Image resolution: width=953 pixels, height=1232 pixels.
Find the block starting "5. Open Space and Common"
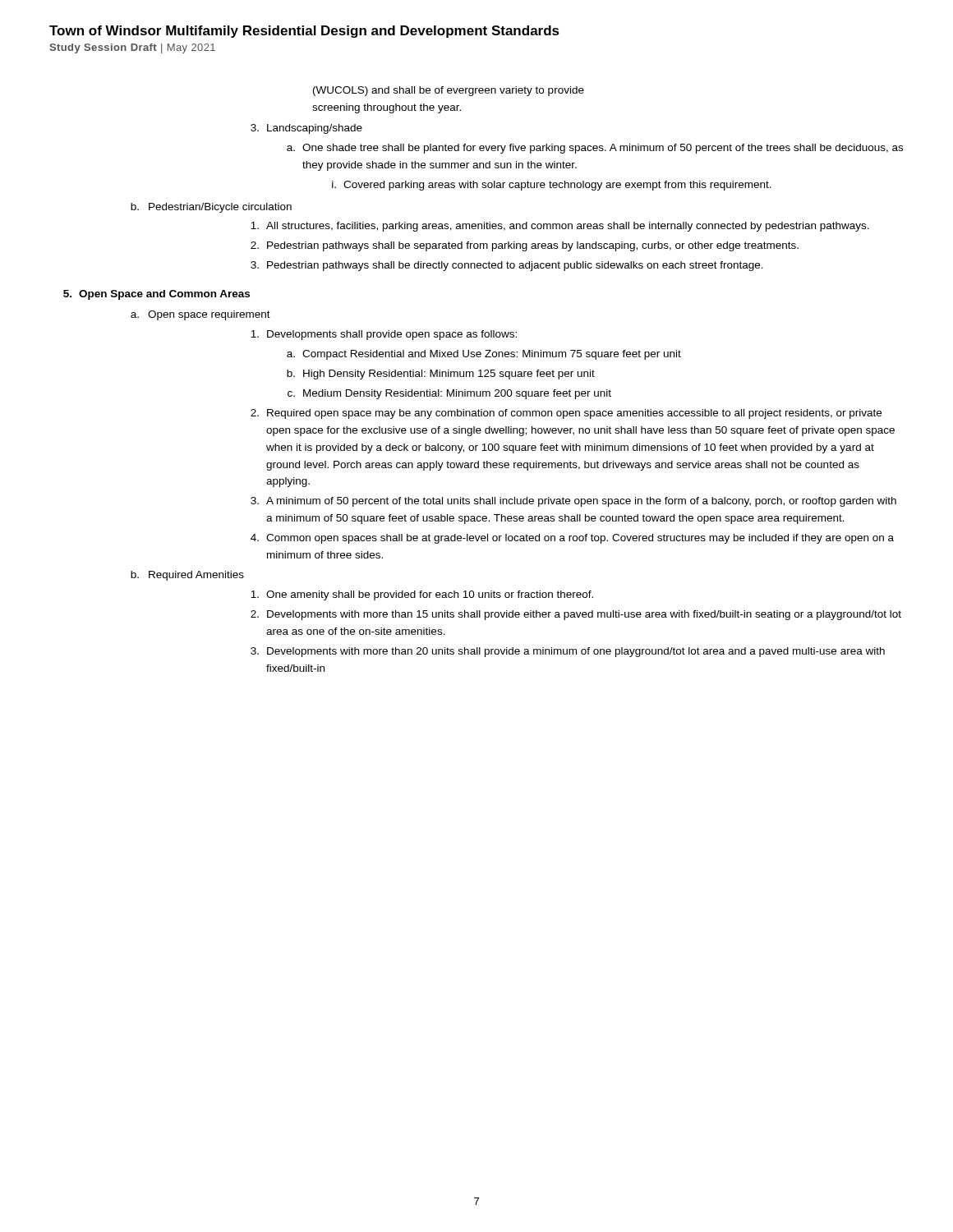[157, 295]
